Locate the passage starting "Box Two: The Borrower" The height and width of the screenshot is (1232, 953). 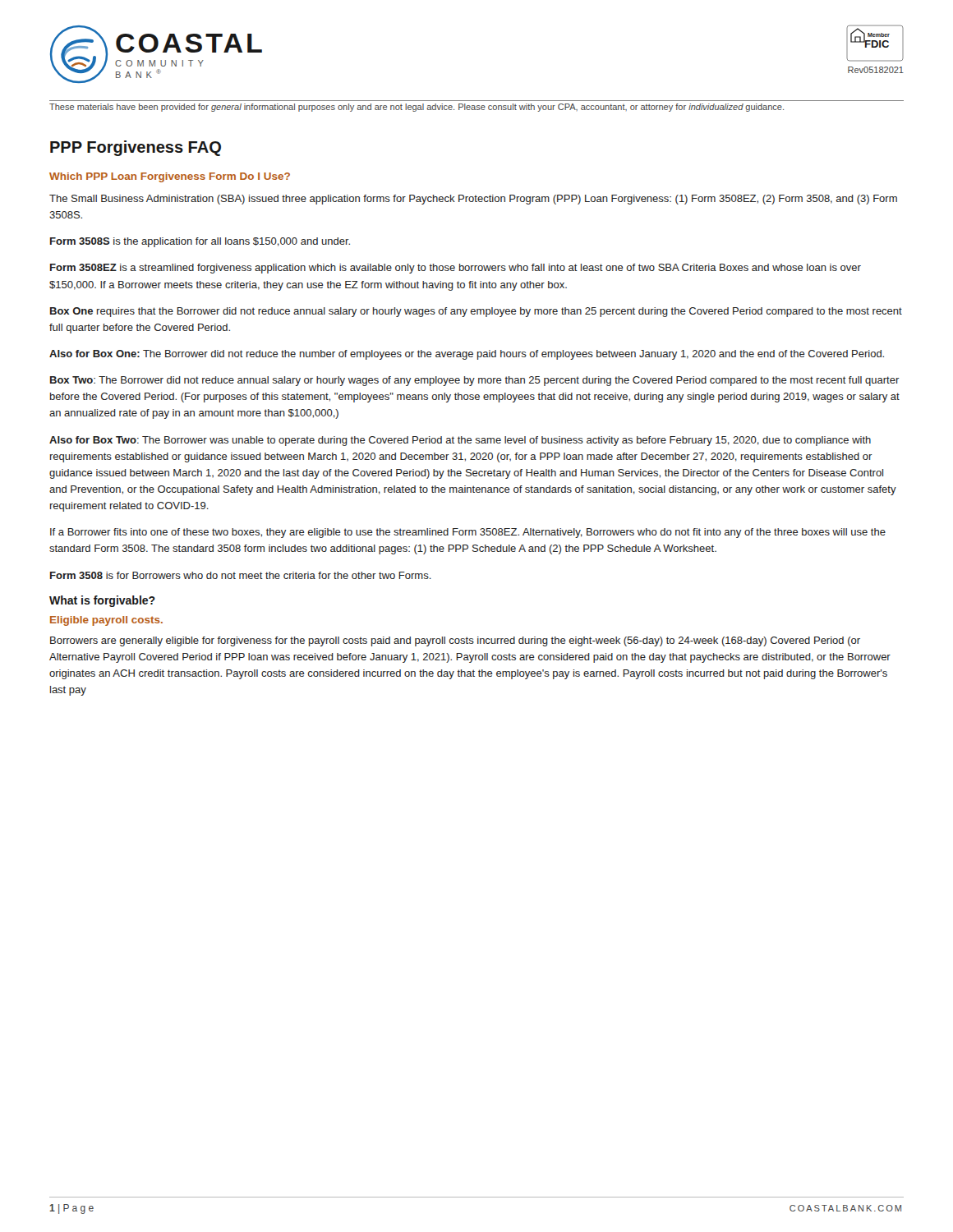(x=474, y=397)
